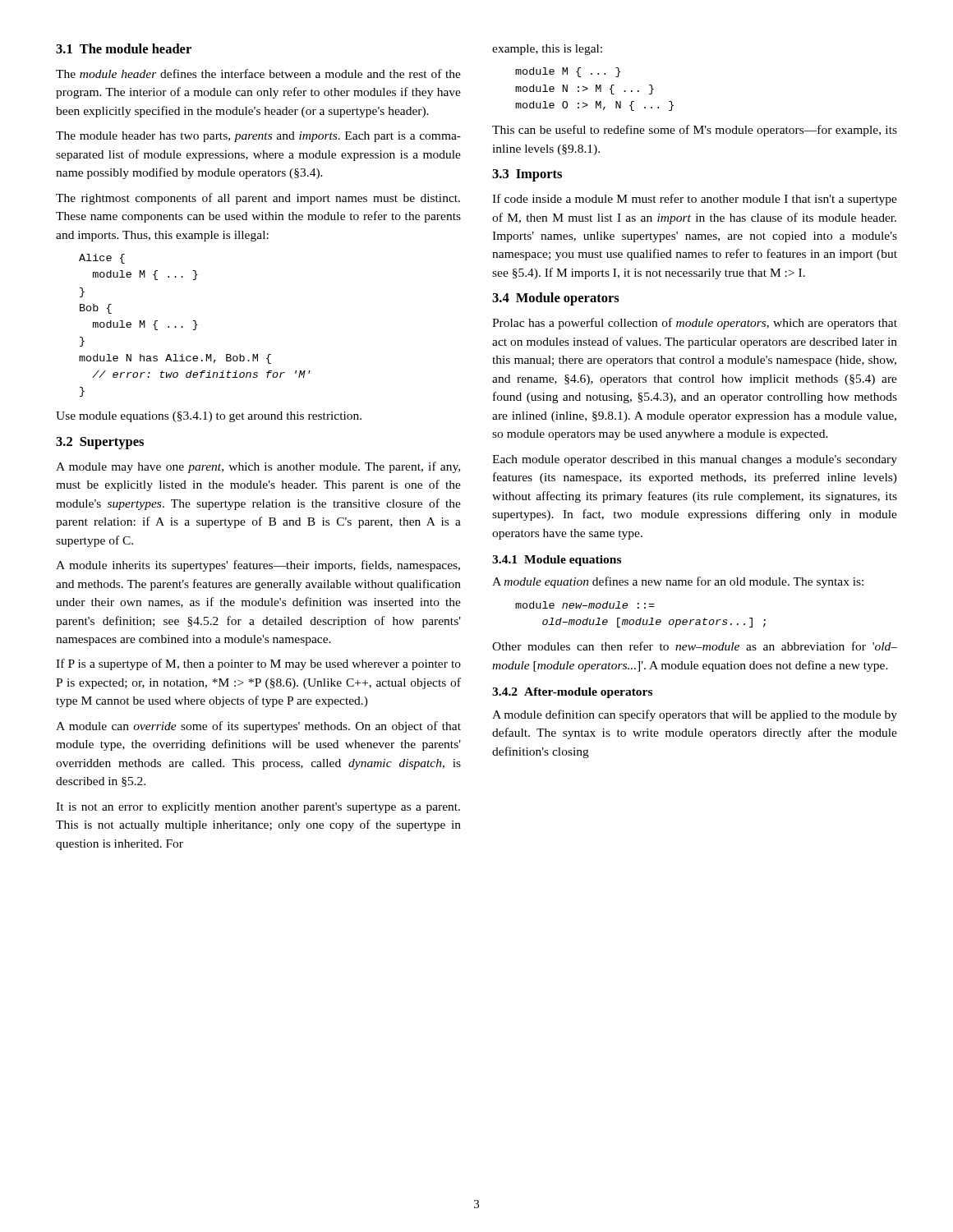953x1232 pixels.
Task: Locate the text block containing "The module header"
Action: (258, 154)
